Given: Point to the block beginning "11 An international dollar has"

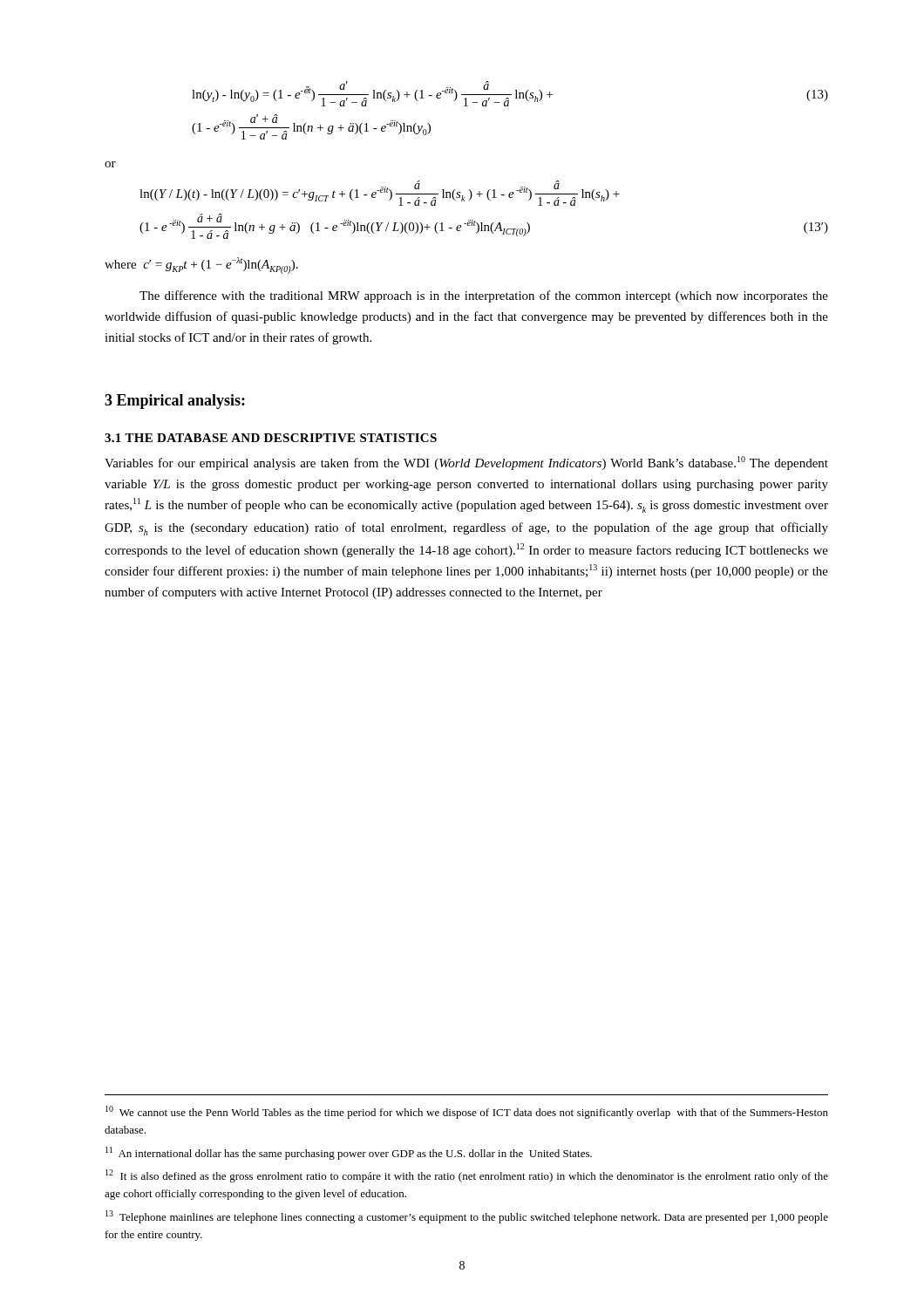Looking at the screenshot, I should pos(349,1152).
